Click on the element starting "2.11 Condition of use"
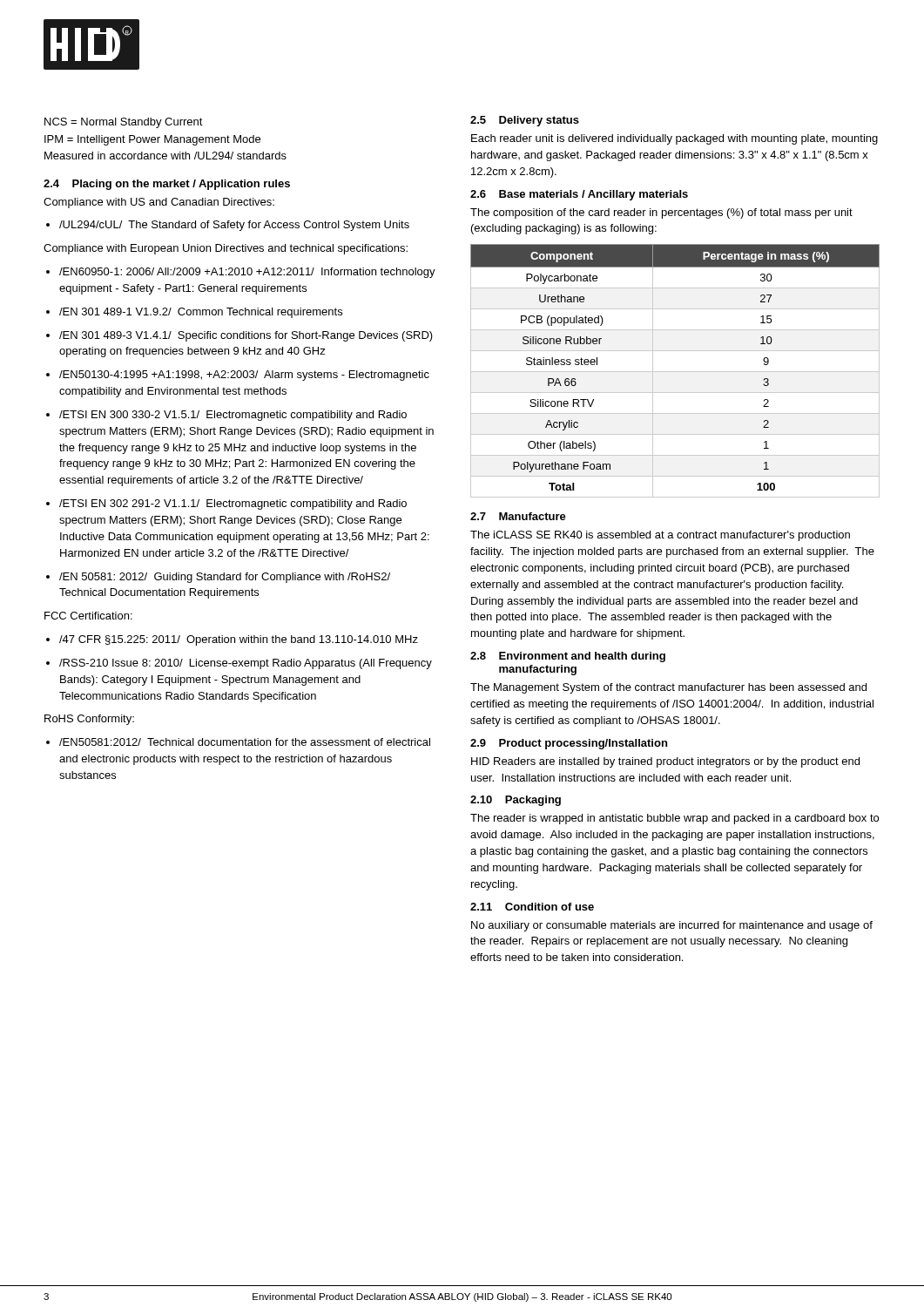Screen dimensions: 1307x924 point(532,907)
